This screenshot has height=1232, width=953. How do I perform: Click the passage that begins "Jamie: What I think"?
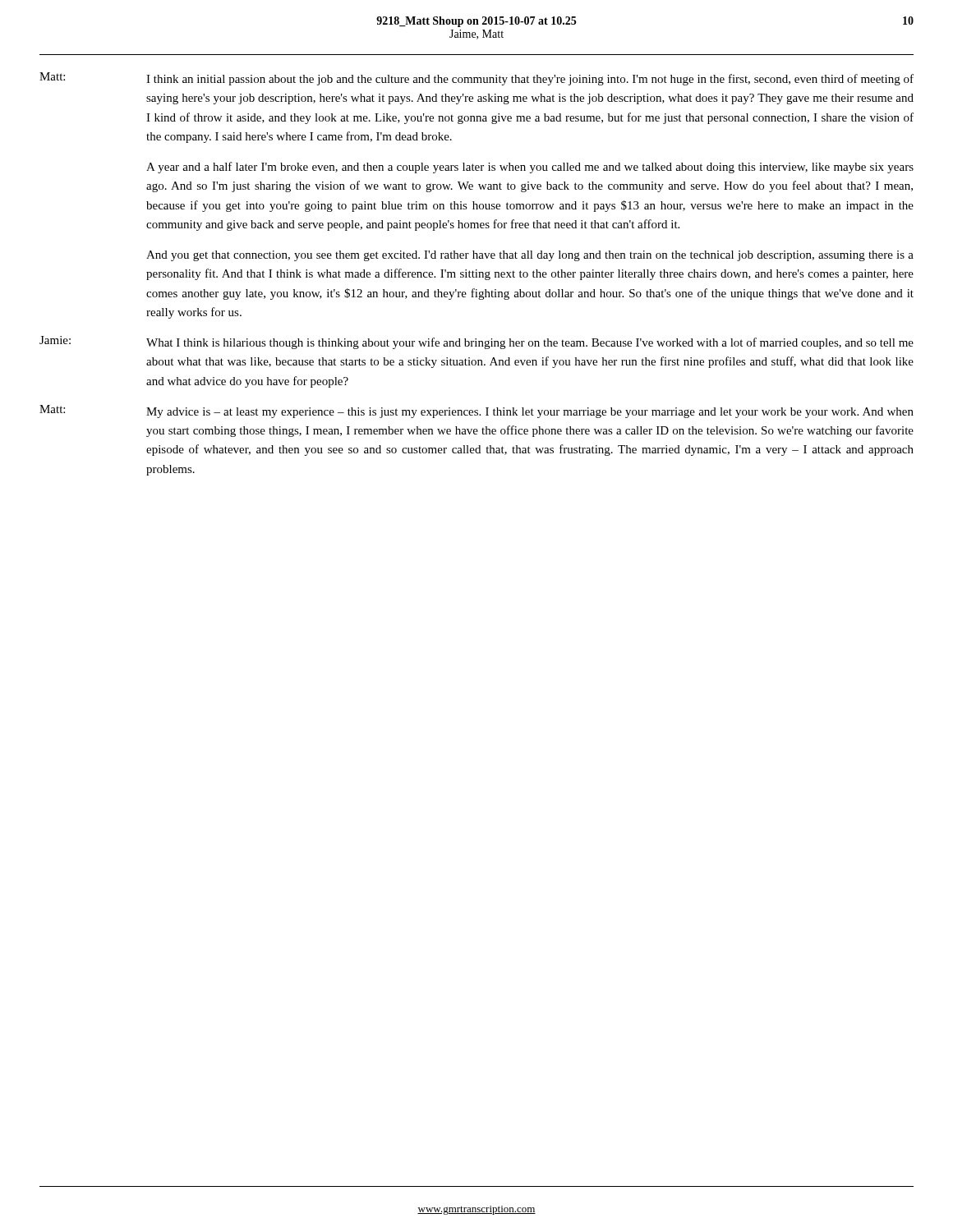click(476, 362)
